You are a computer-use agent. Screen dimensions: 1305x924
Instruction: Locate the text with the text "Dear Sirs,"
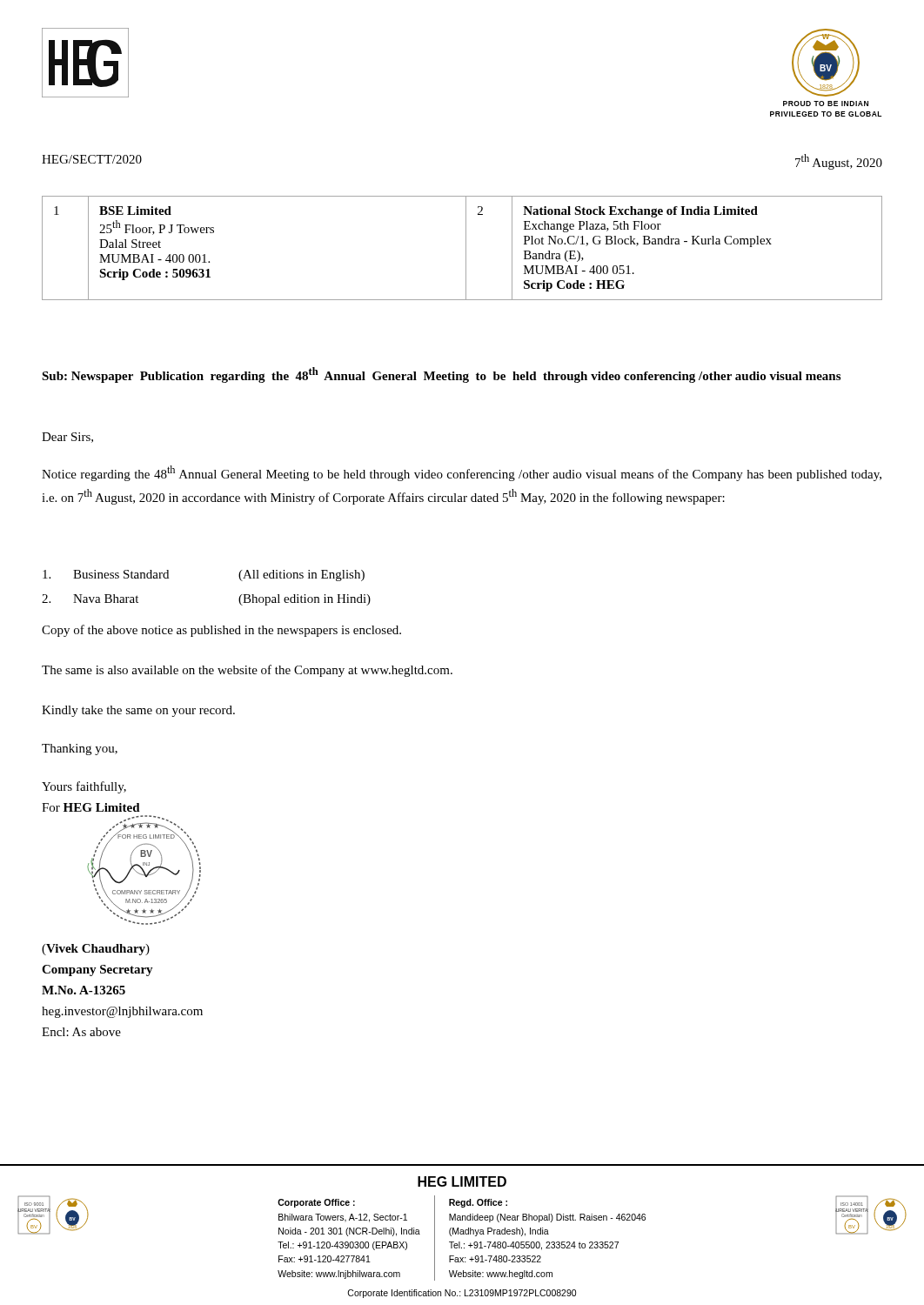(68, 437)
